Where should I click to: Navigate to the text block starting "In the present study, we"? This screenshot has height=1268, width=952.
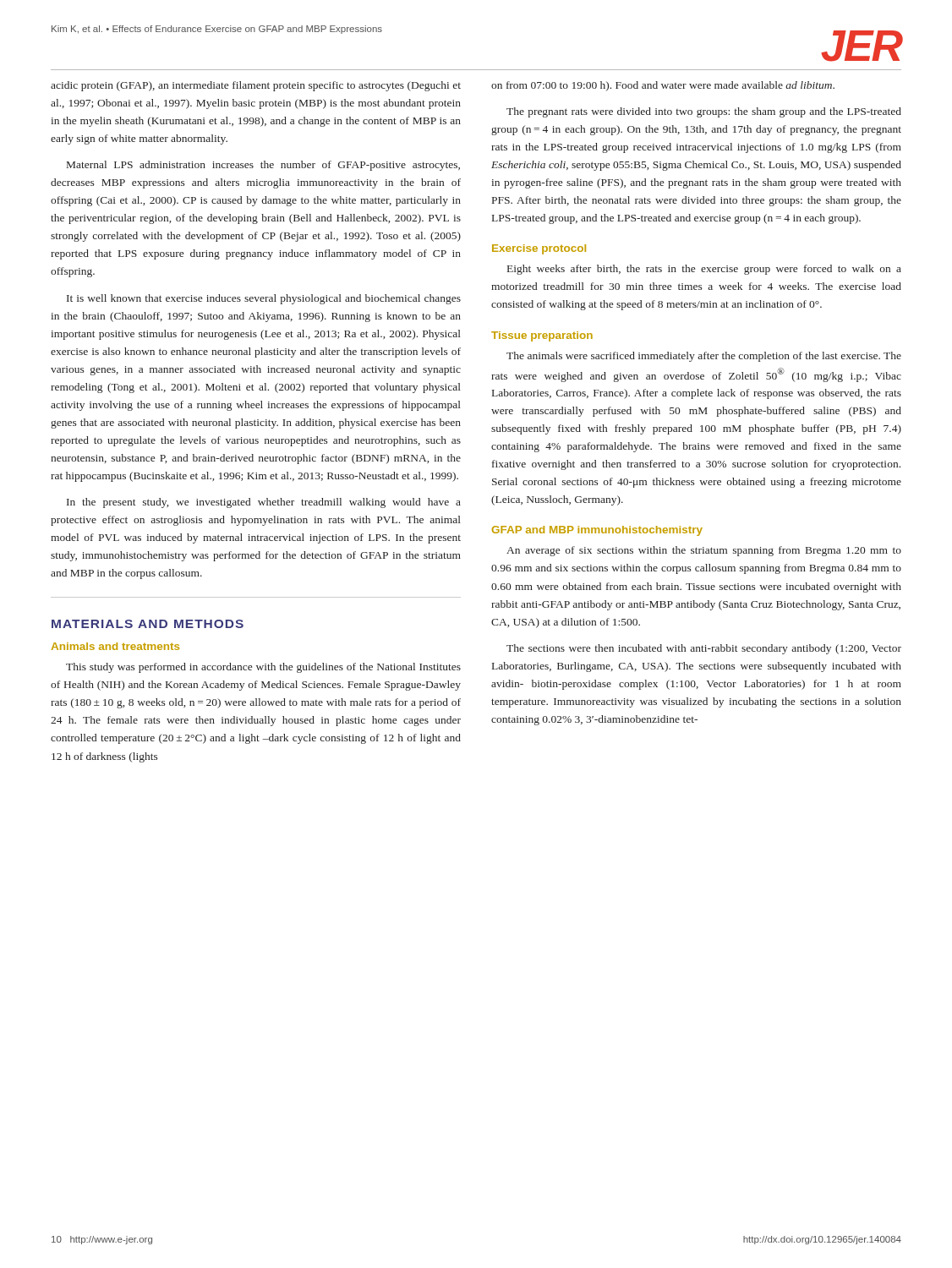256,537
